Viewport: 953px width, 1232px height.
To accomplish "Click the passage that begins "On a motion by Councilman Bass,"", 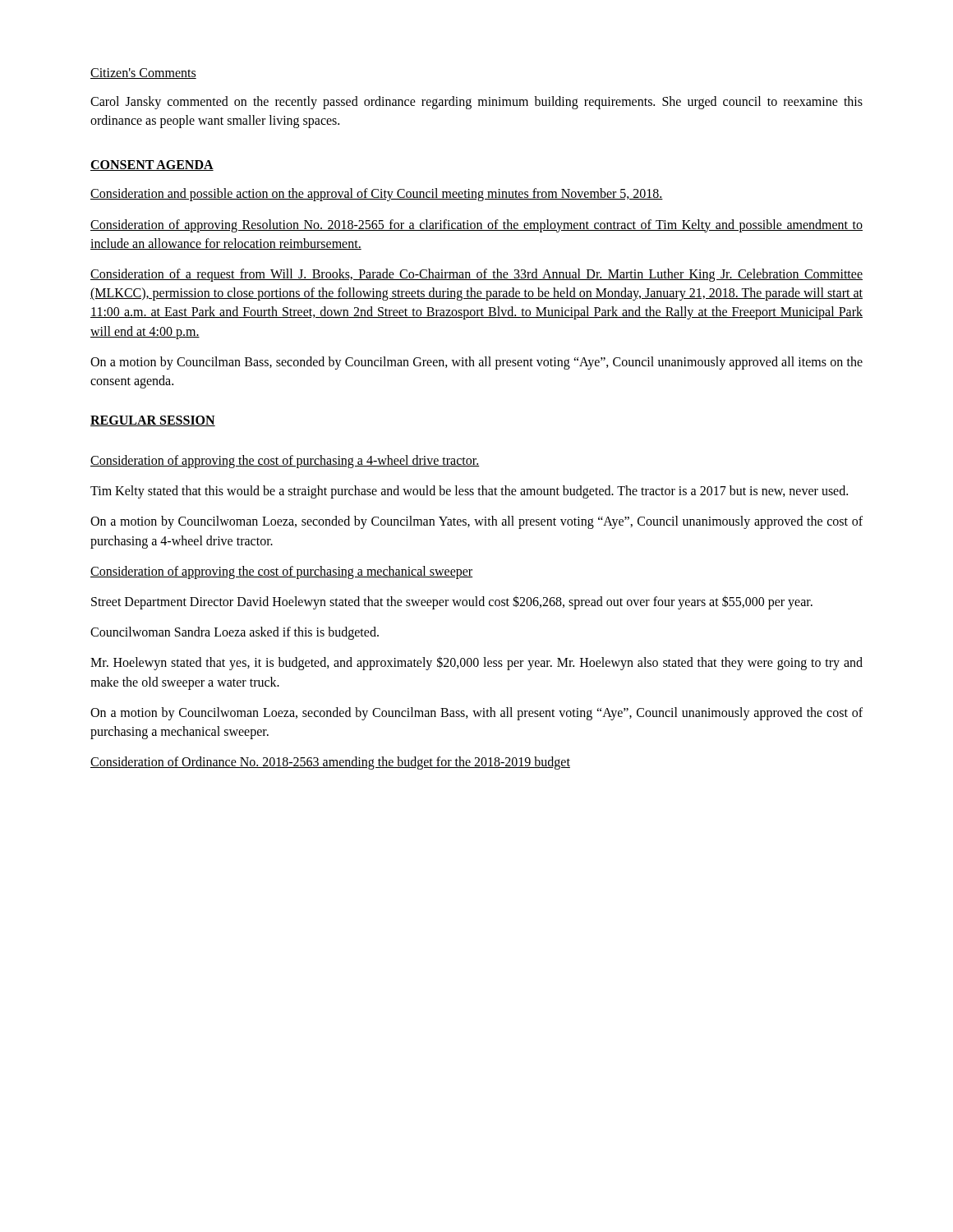I will tap(476, 371).
